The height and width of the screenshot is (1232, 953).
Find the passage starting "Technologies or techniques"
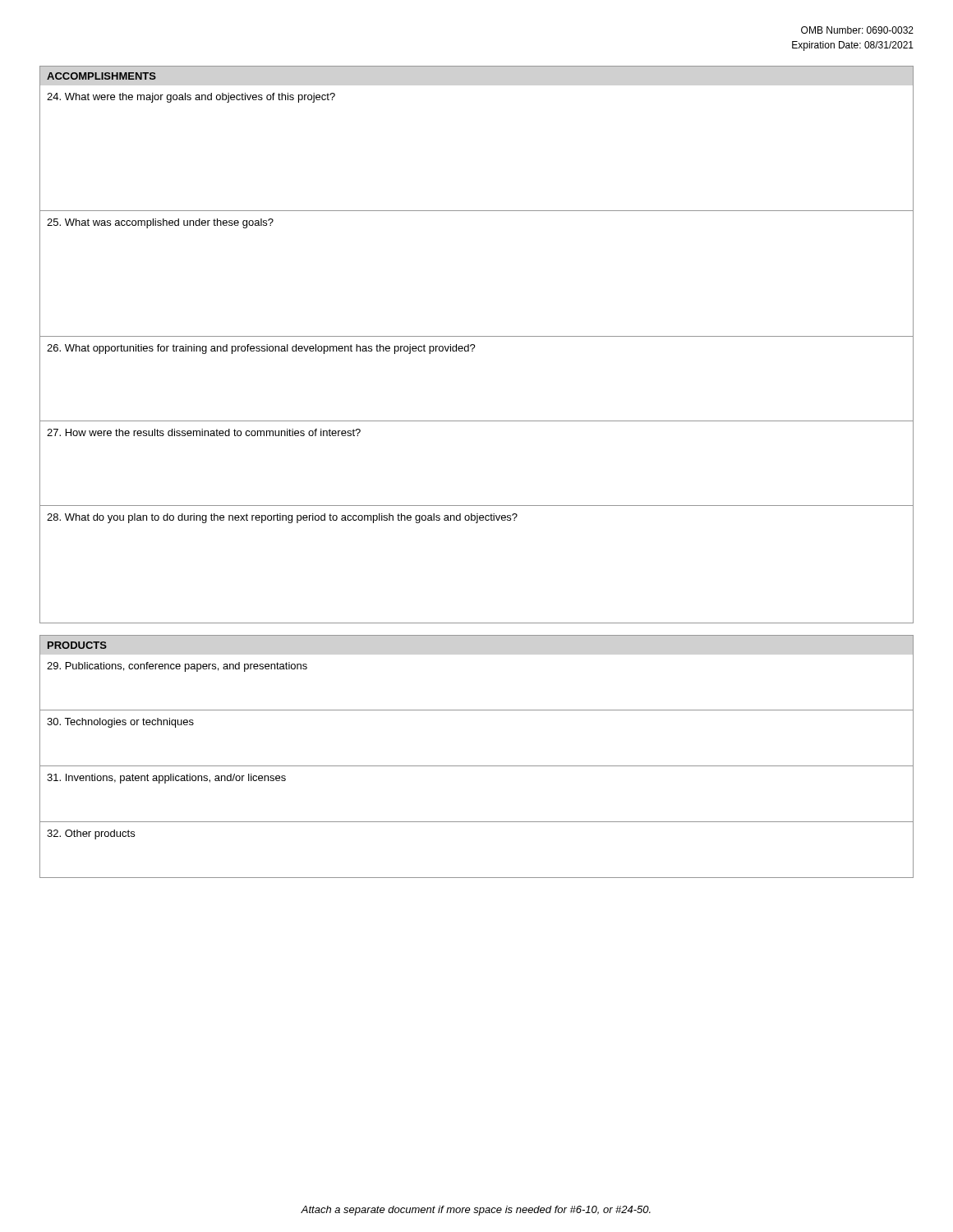point(120,722)
